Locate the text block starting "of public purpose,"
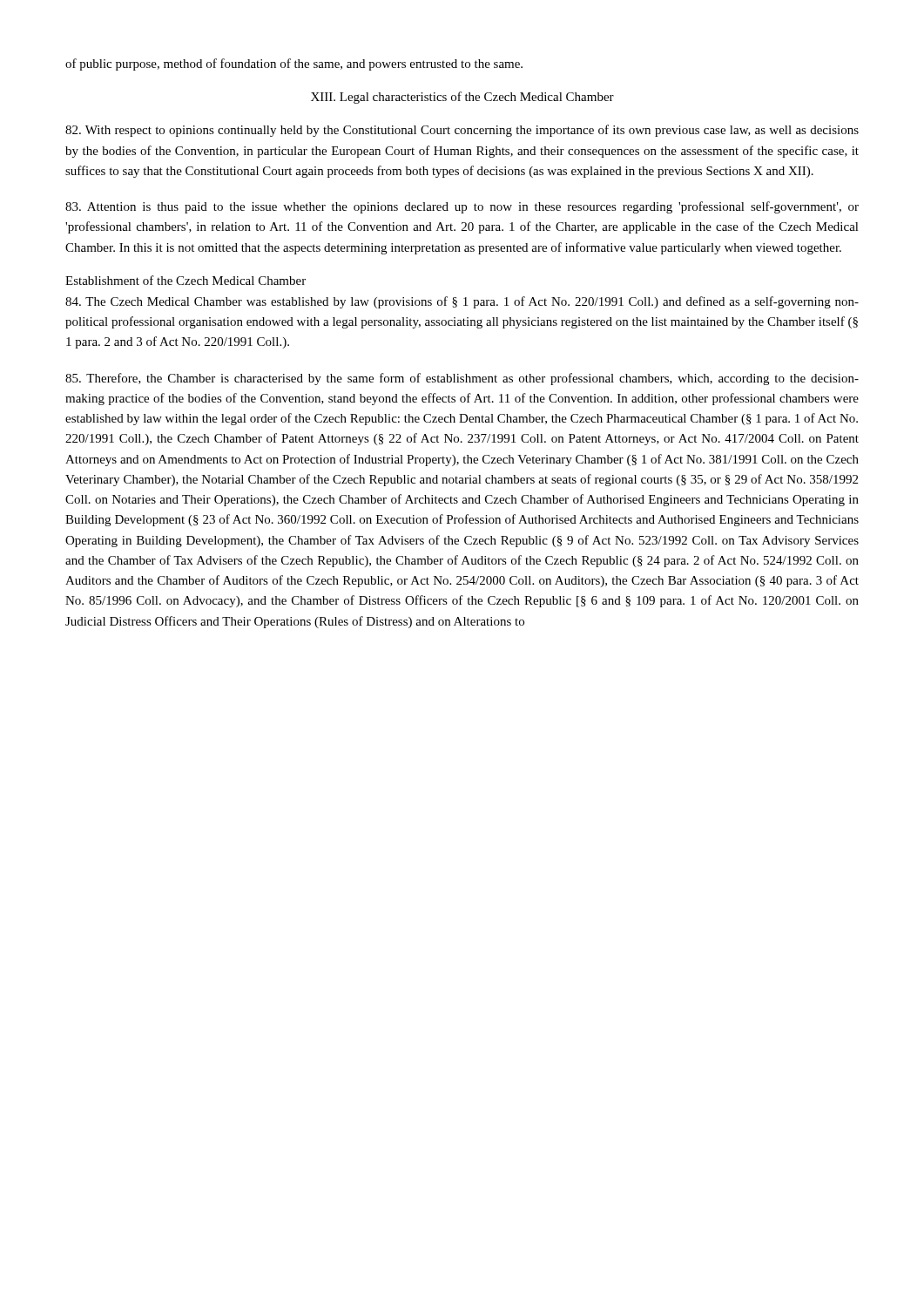 point(294,64)
